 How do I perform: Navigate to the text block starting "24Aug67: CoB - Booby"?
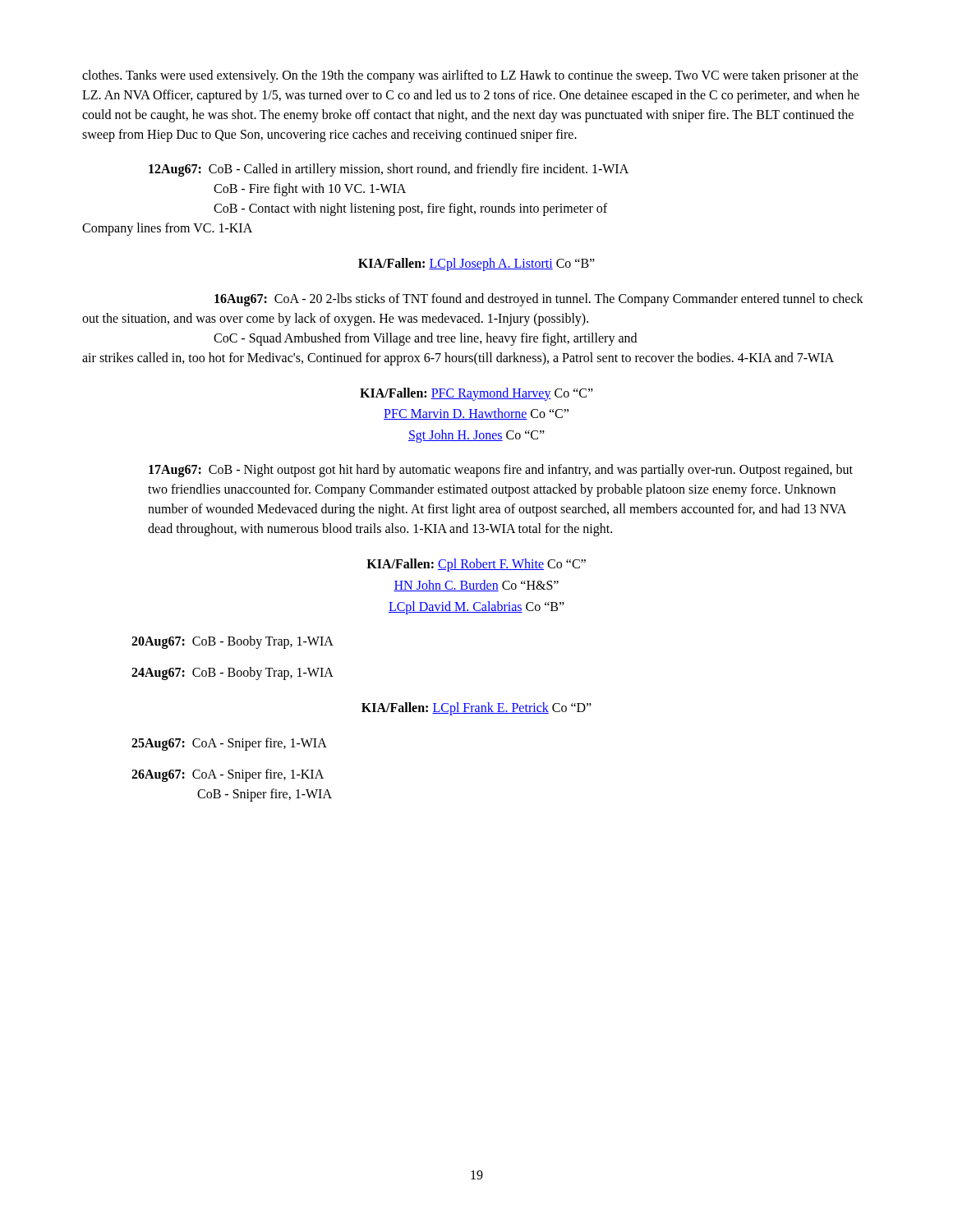tap(232, 673)
